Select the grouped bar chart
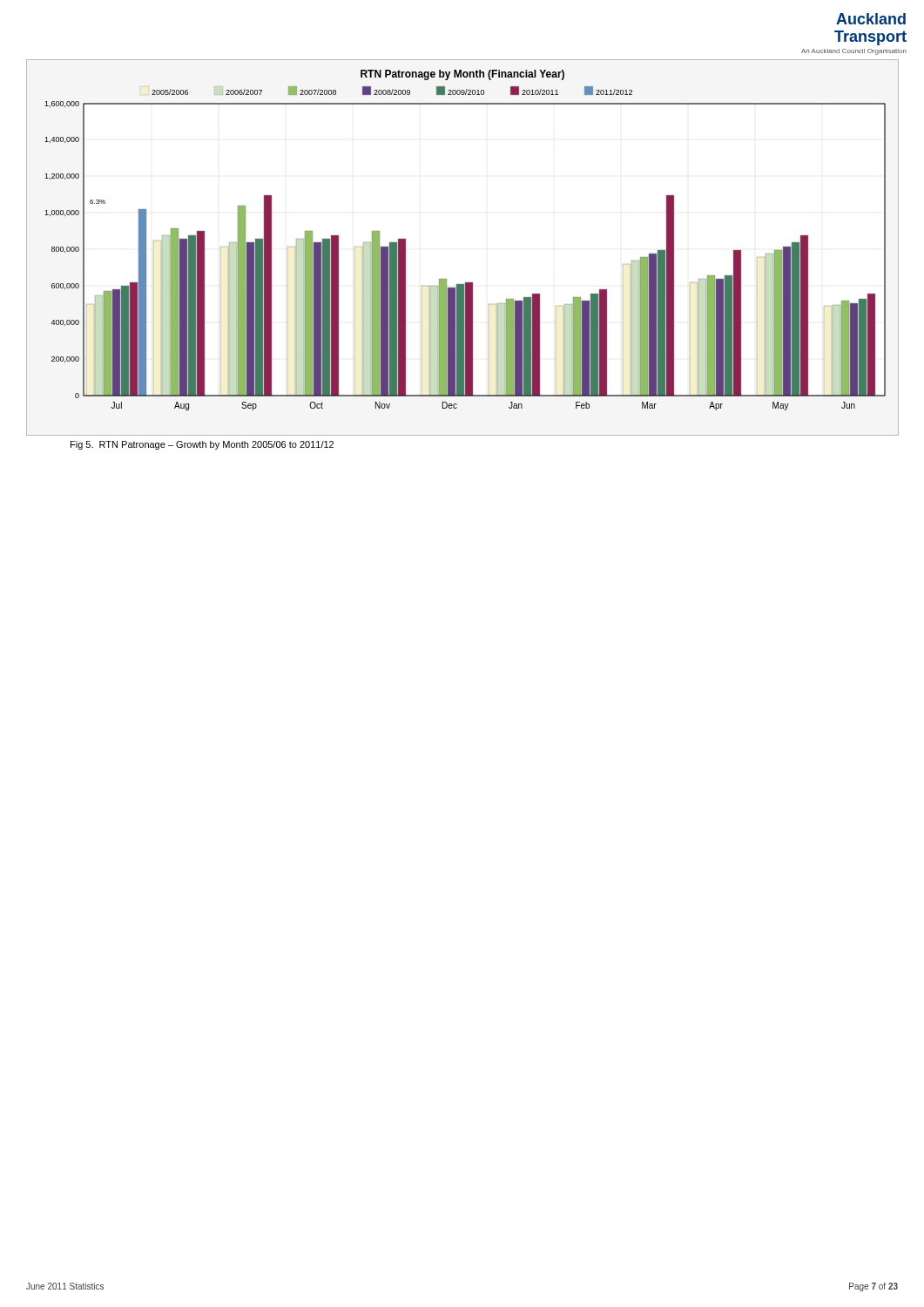Viewport: 924px width, 1307px height. click(462, 247)
